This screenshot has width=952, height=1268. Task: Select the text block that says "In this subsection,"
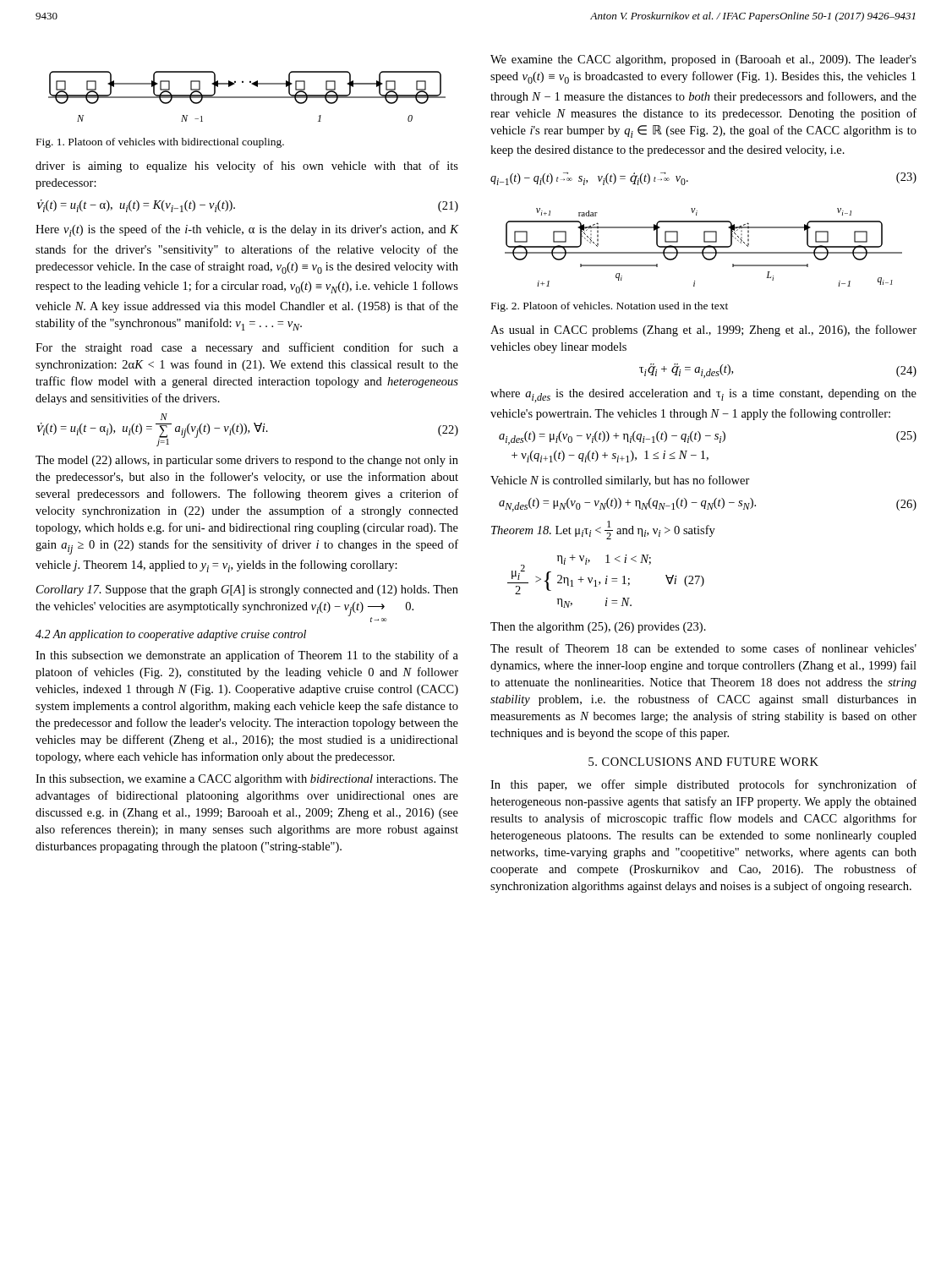247,812
